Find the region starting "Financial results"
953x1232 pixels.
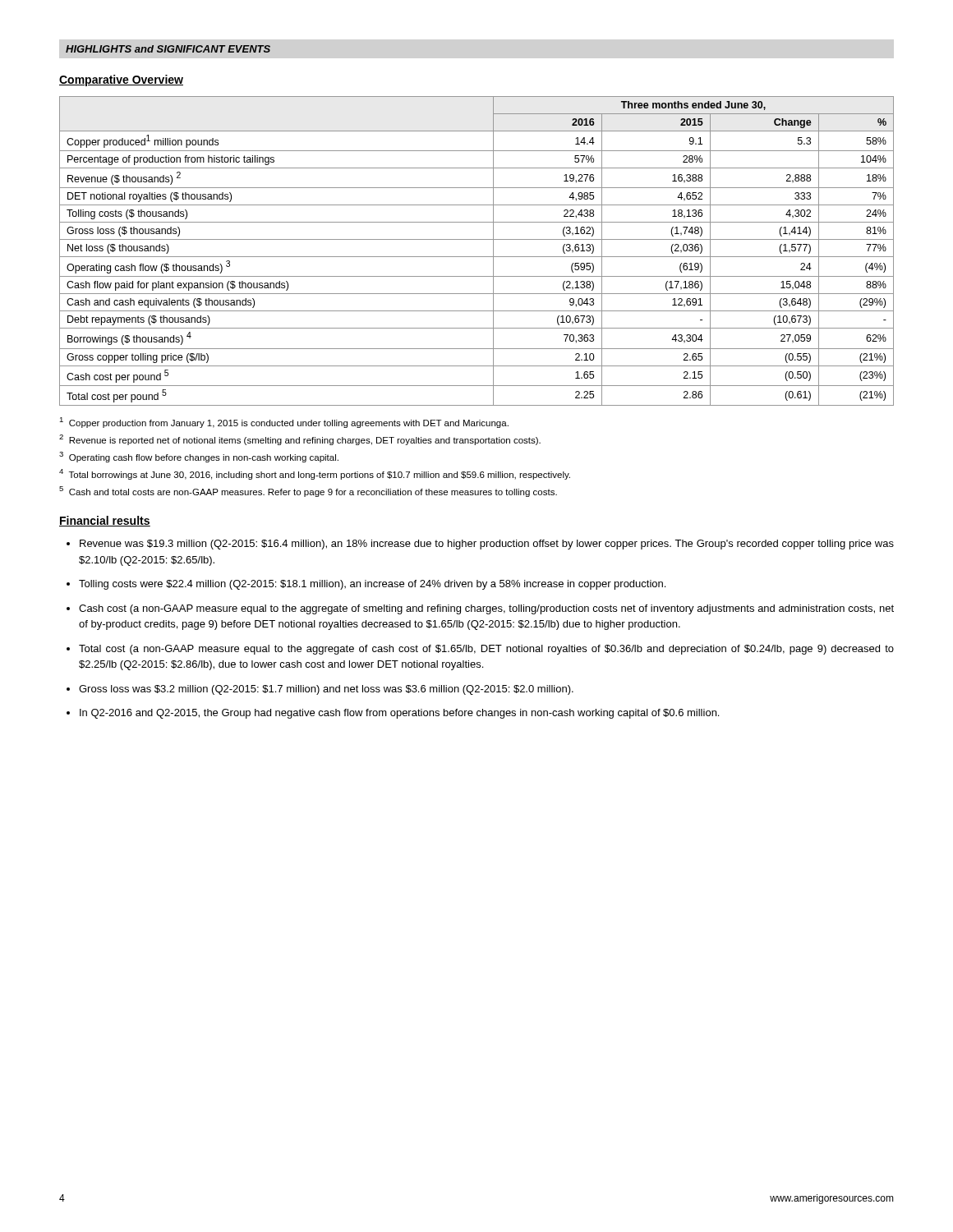105,521
